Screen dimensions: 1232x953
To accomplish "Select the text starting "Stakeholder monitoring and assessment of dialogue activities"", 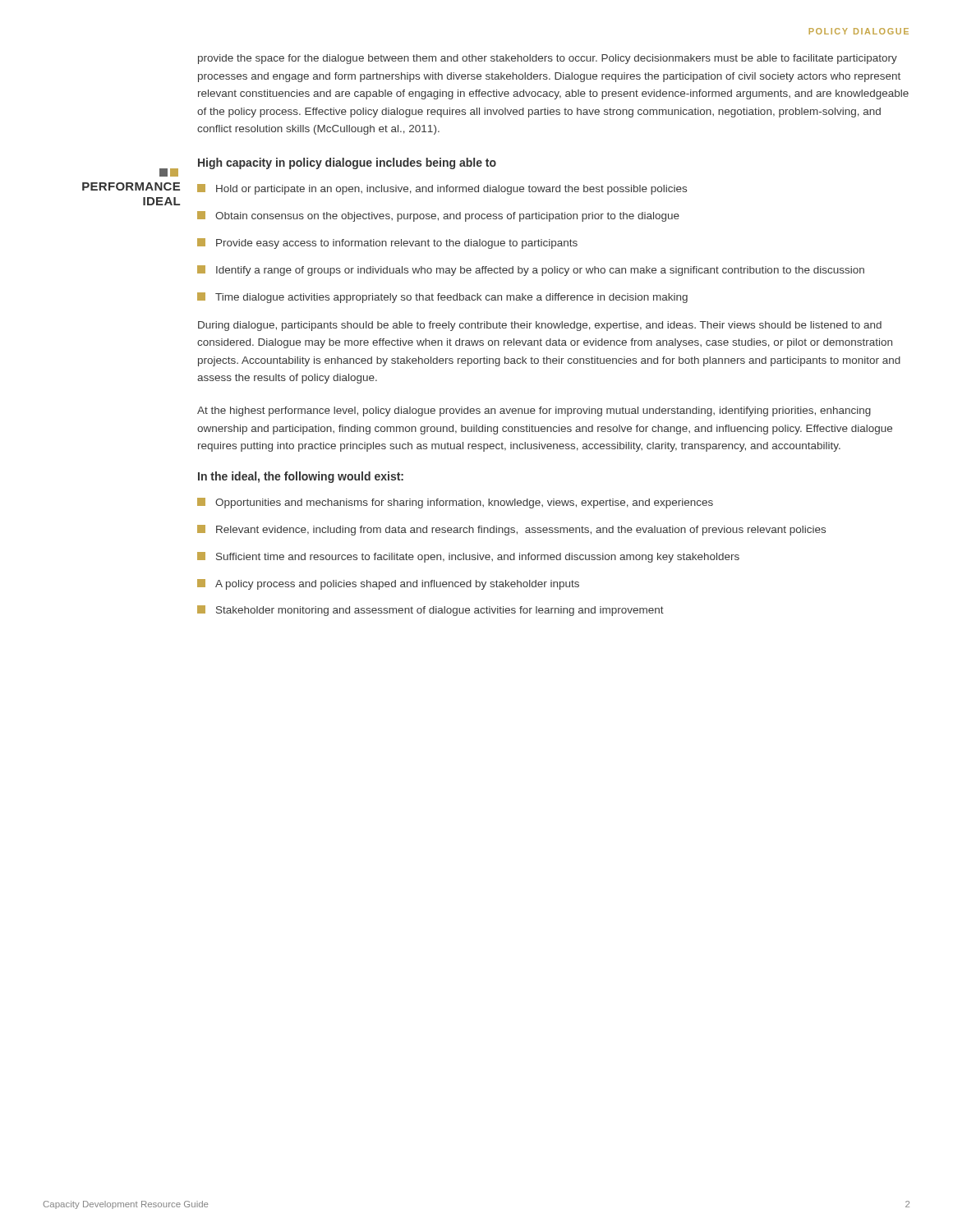I will pyautogui.click(x=554, y=611).
